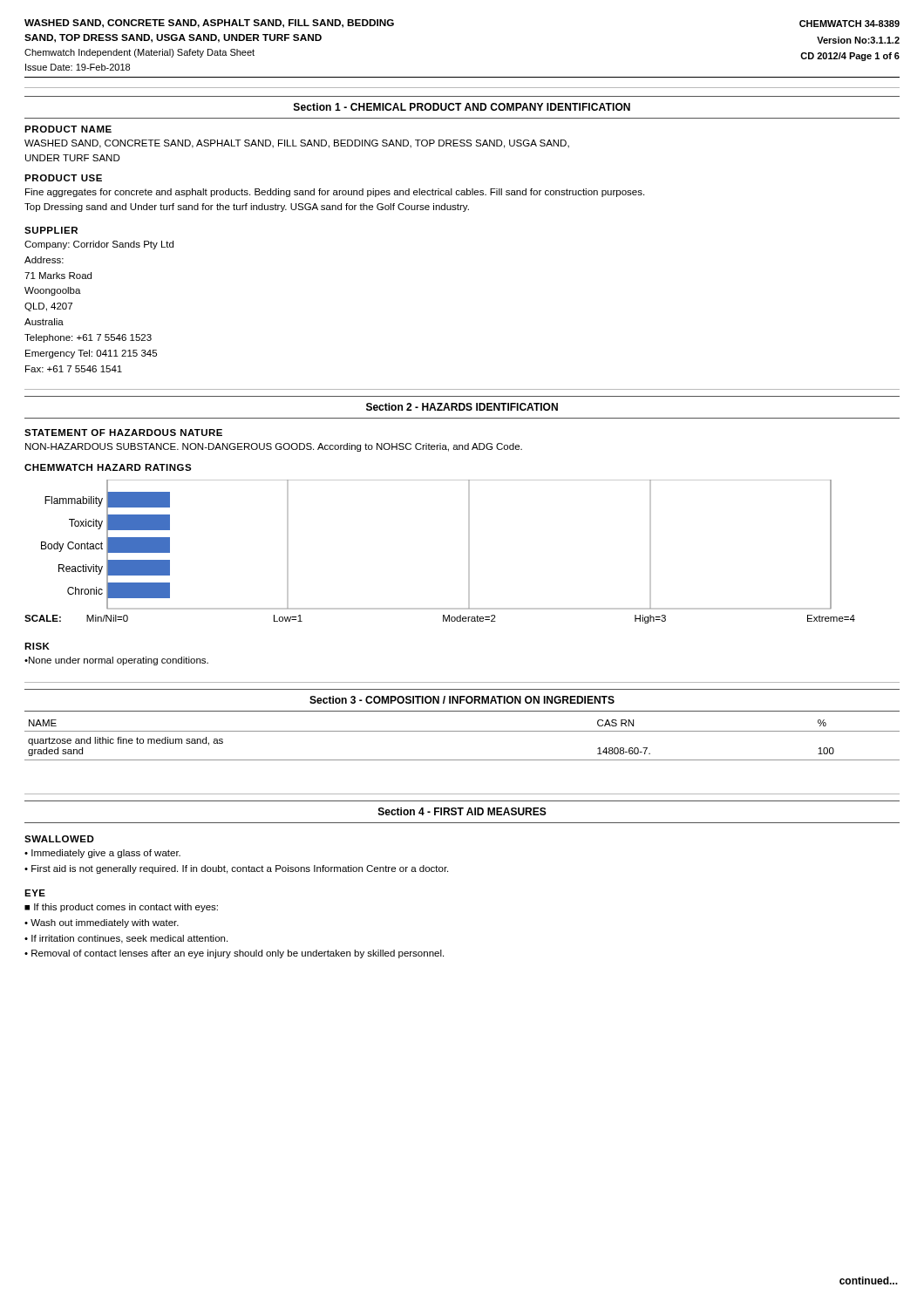This screenshot has height=1308, width=924.
Task: Find the block starting "CHEMWATCH HAZARD RATINGS"
Action: tap(108, 467)
